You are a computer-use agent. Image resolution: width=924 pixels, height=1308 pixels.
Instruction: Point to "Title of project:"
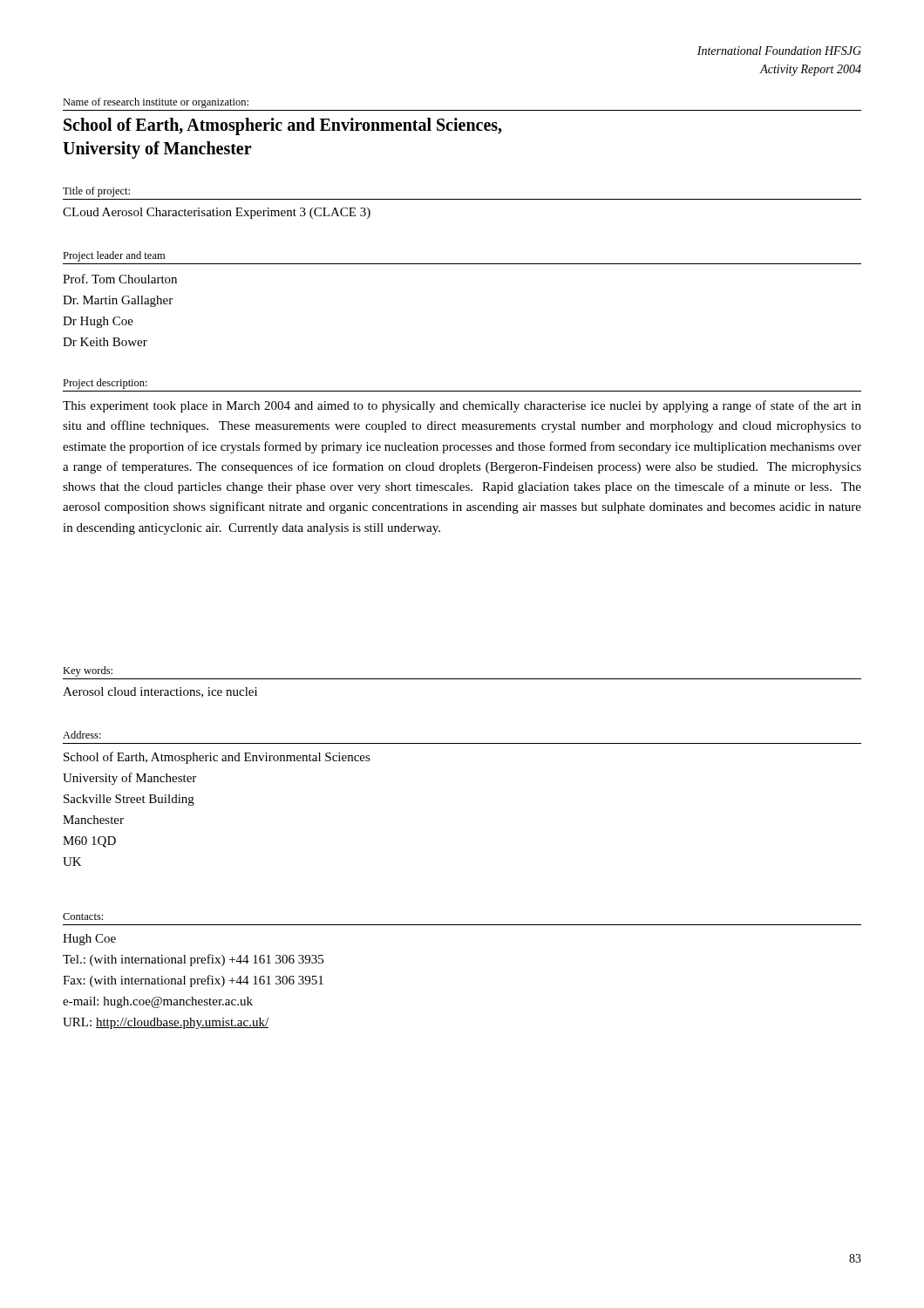click(462, 192)
